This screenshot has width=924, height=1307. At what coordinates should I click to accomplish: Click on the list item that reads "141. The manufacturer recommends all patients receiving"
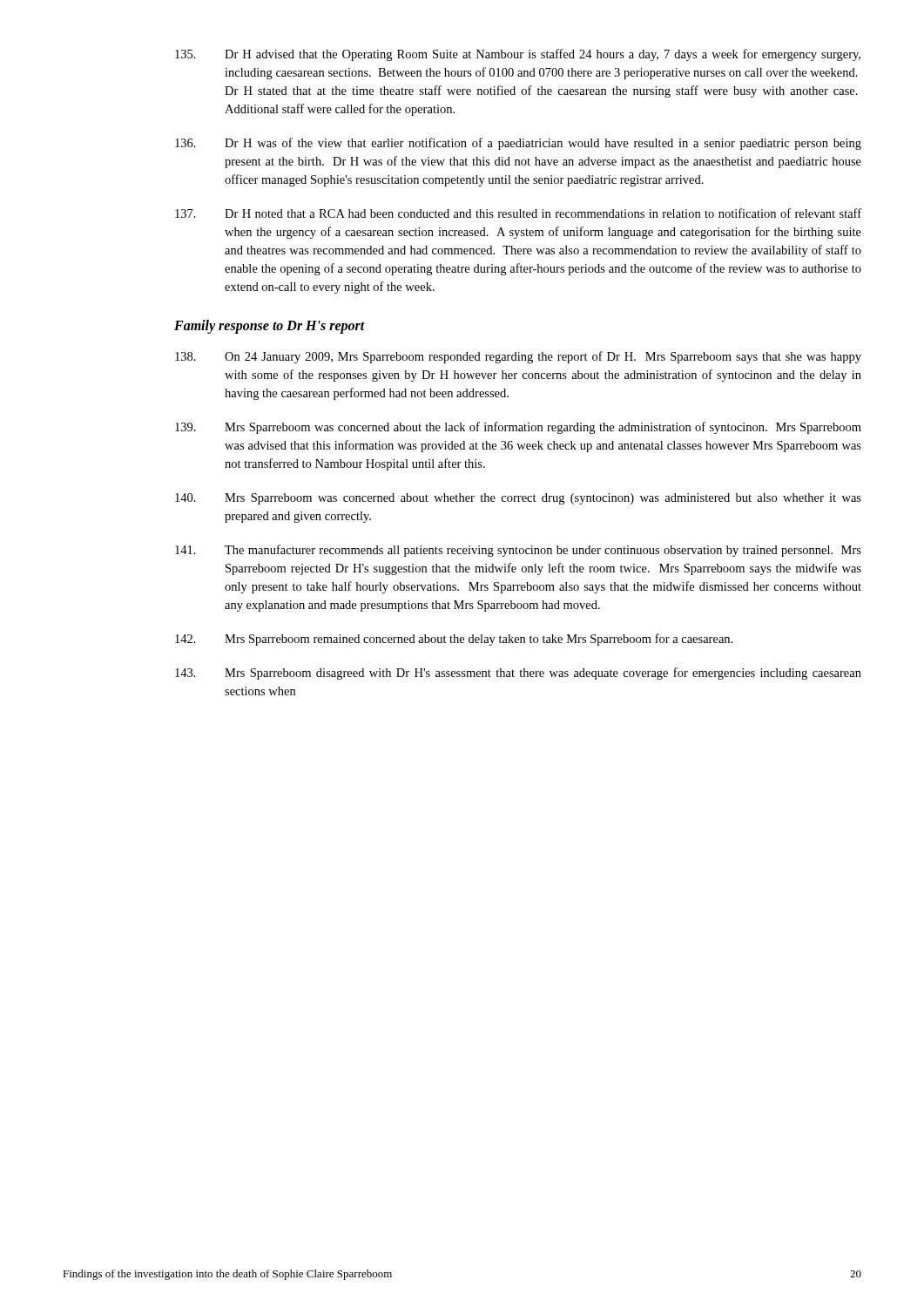point(518,578)
